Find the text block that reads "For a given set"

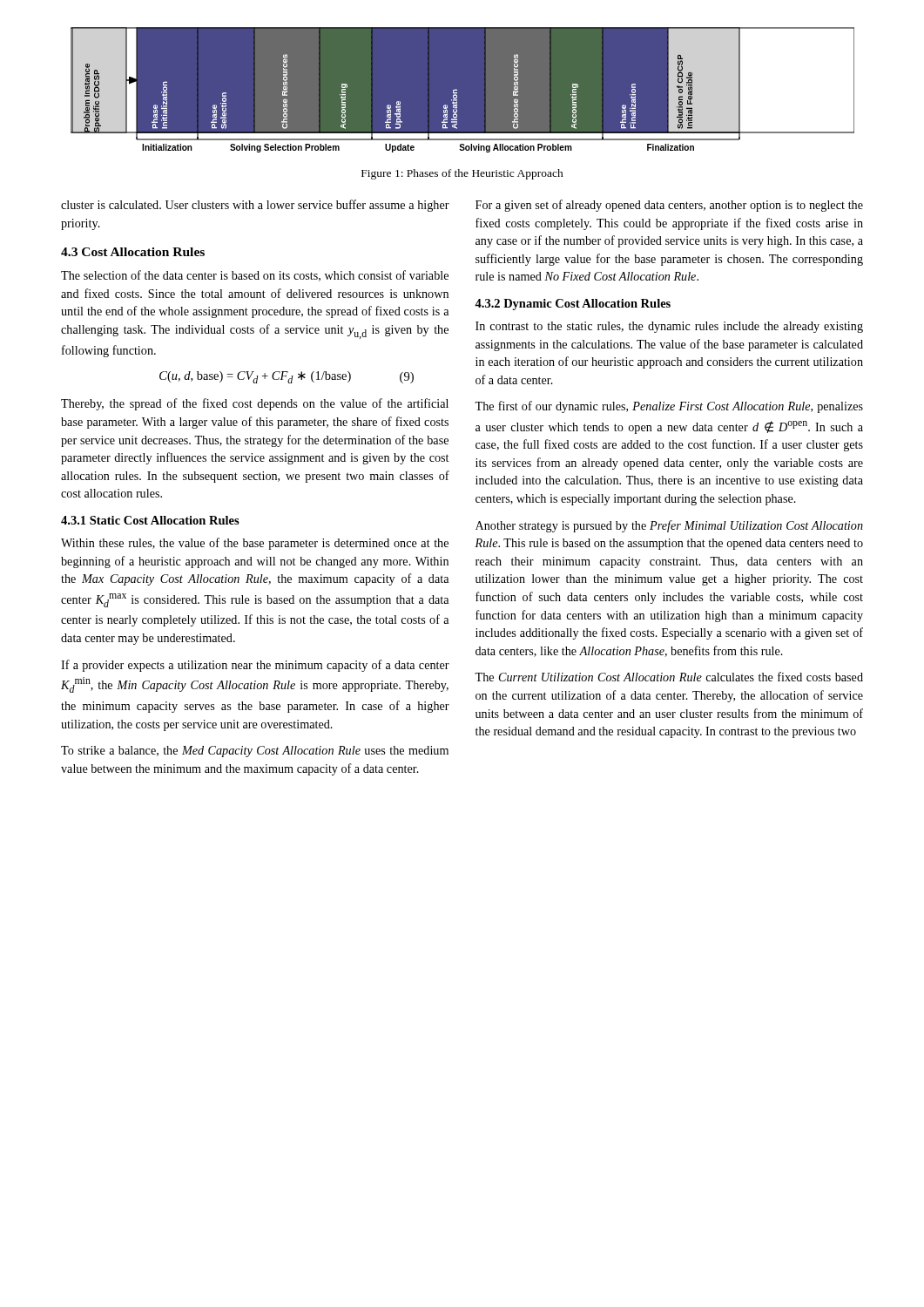tap(669, 241)
